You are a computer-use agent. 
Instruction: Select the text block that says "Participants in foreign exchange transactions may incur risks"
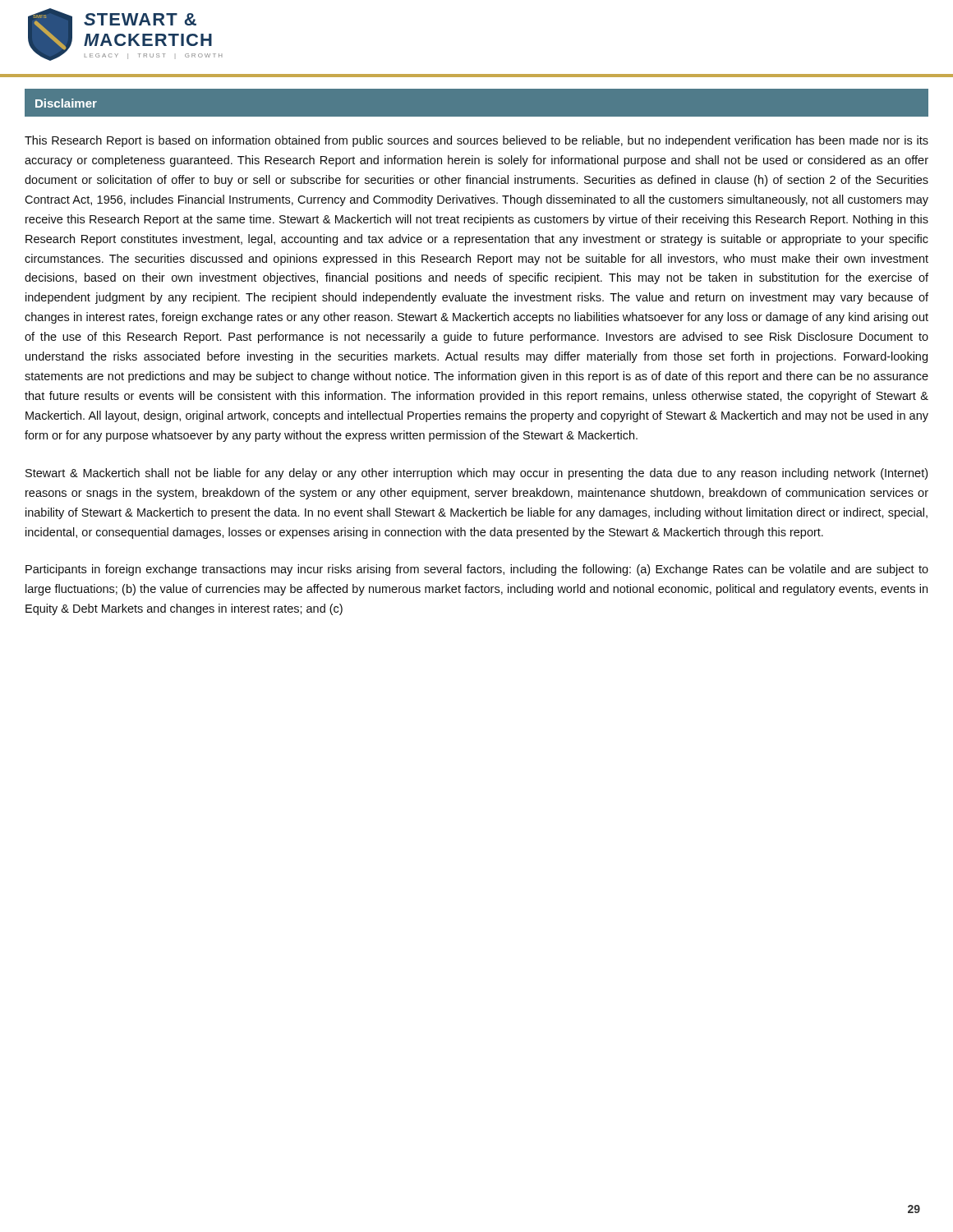coord(476,589)
